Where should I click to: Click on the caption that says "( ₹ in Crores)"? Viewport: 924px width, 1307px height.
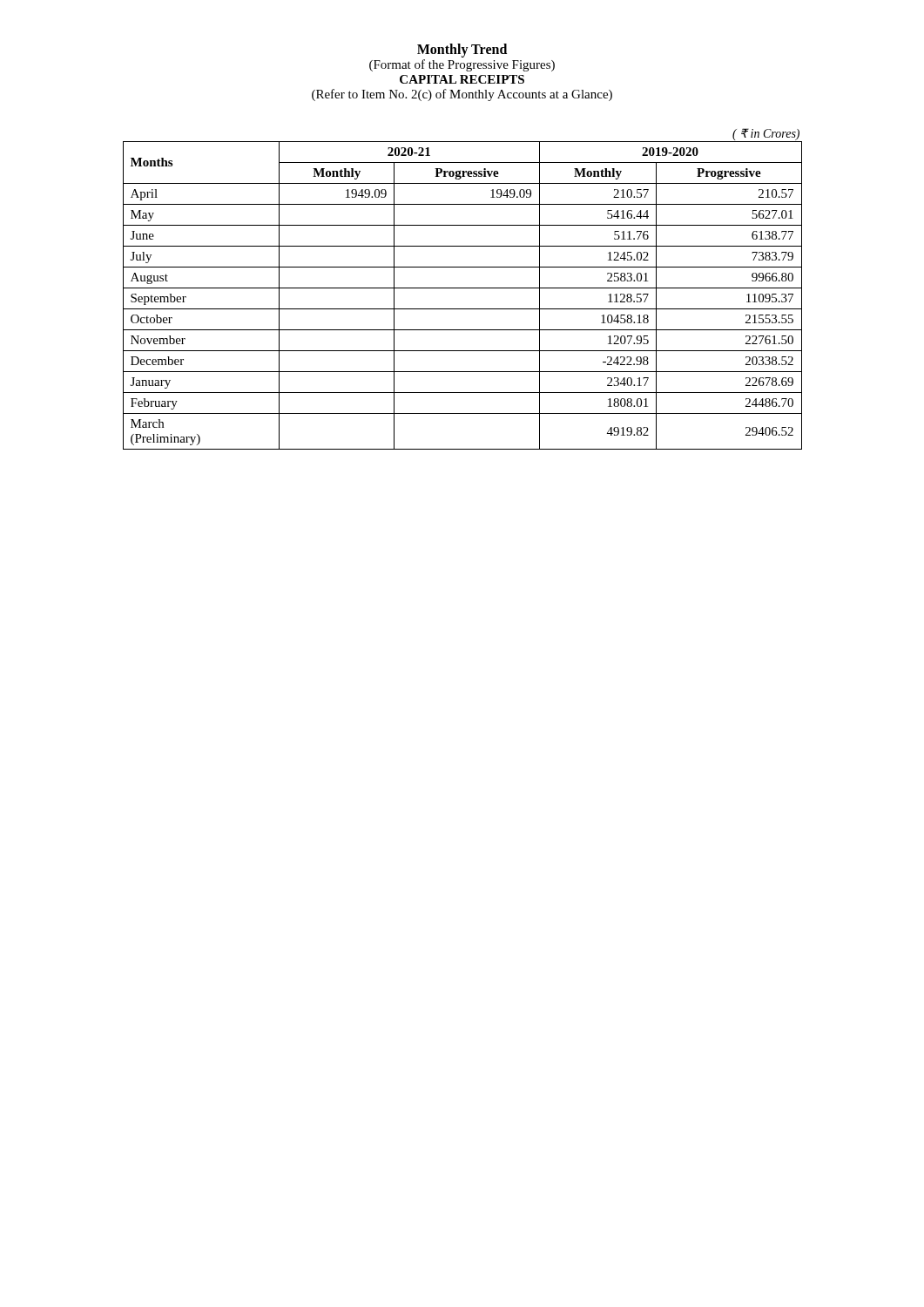766,134
